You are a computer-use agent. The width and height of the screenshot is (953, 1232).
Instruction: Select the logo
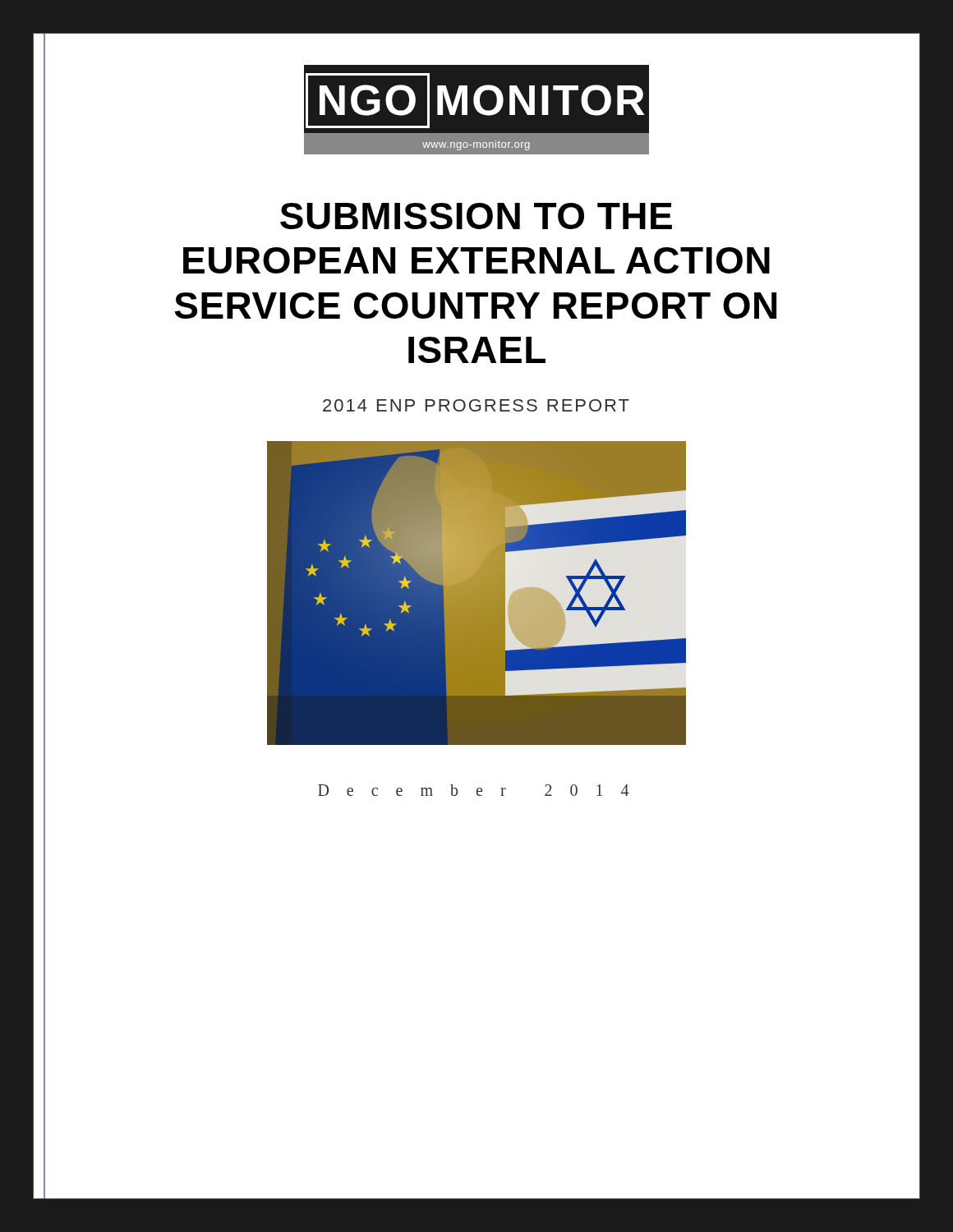click(476, 110)
